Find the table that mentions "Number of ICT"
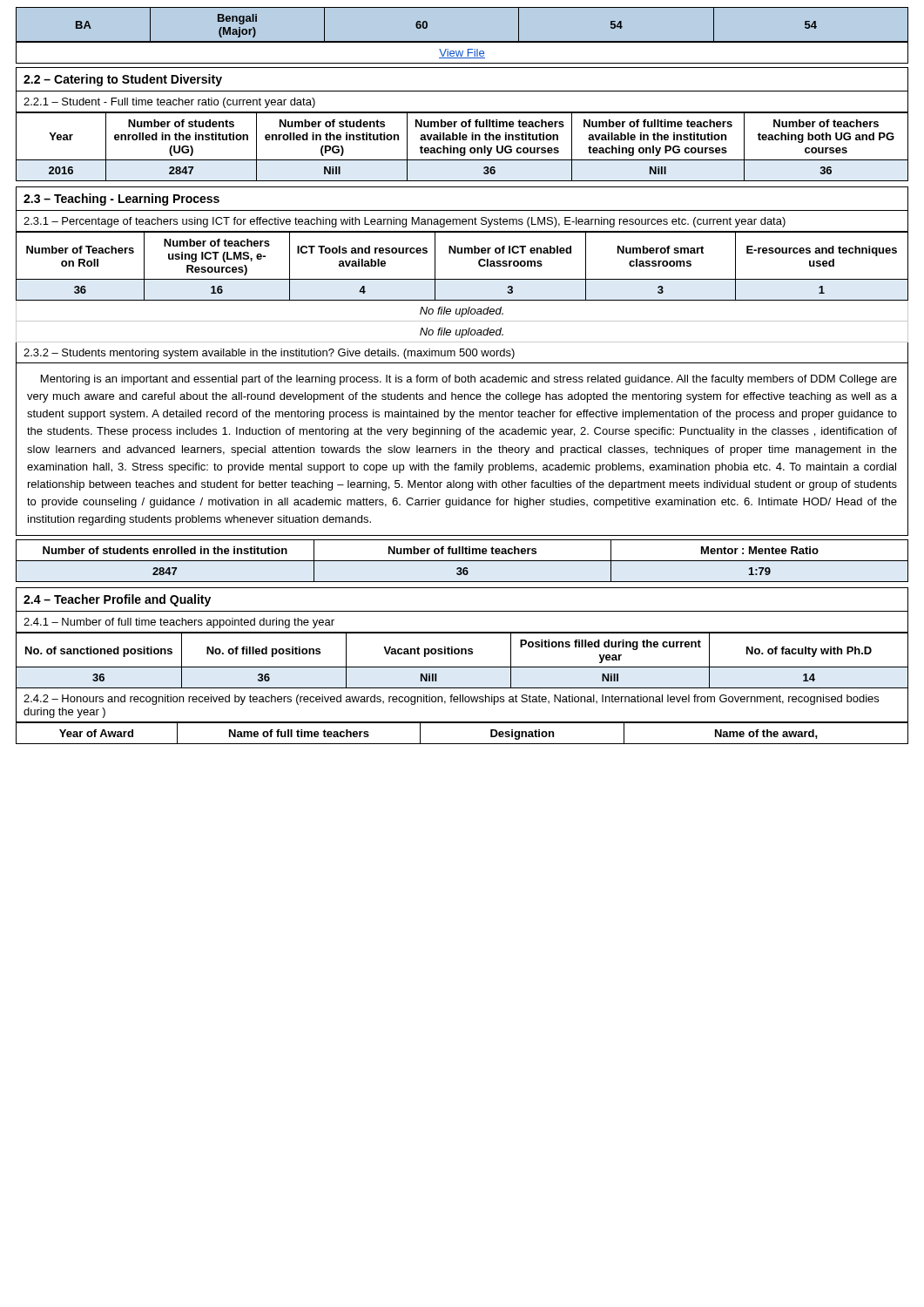Viewport: 924px width, 1307px height. pos(462,266)
